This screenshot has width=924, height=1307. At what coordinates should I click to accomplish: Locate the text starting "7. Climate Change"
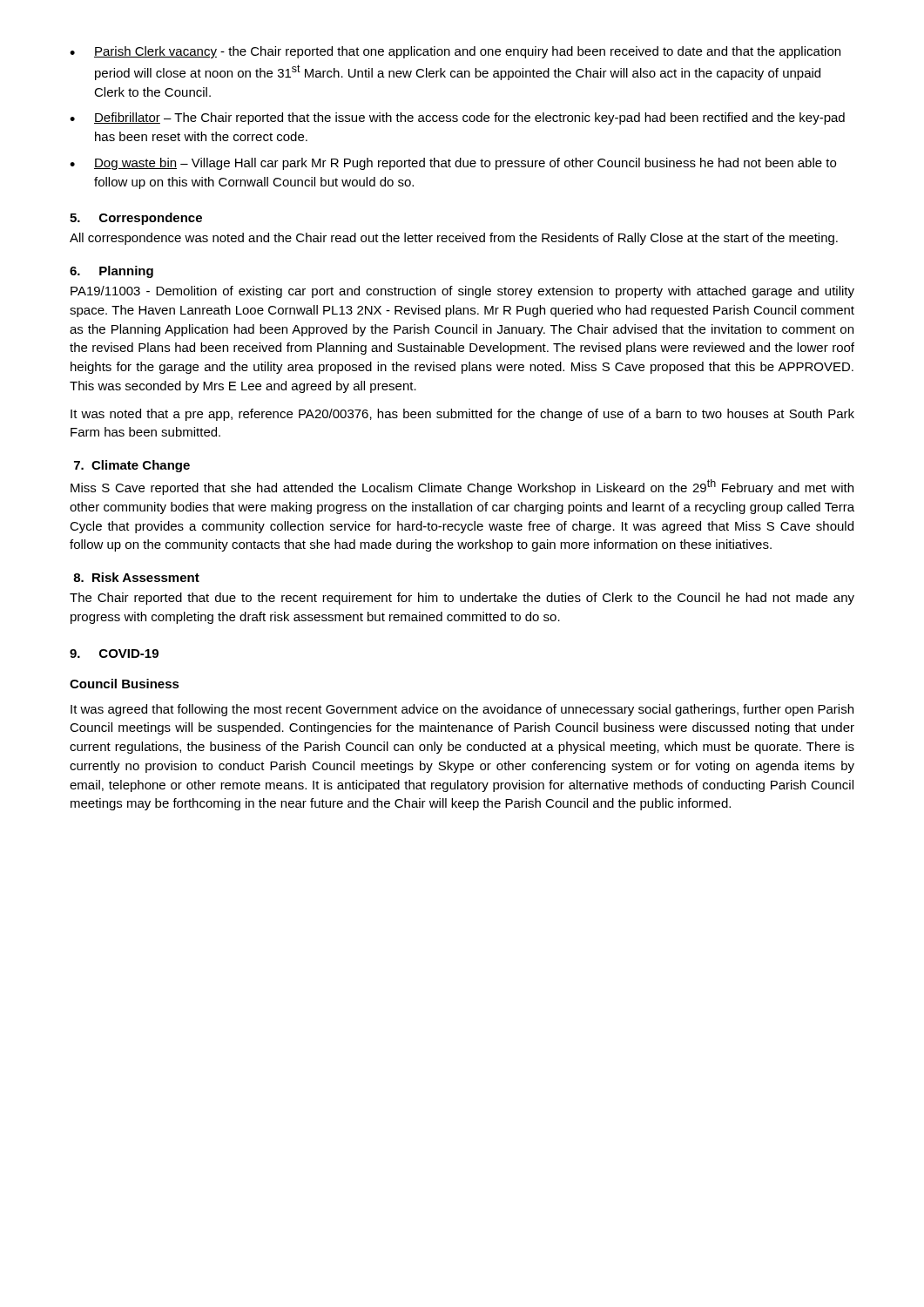point(130,465)
